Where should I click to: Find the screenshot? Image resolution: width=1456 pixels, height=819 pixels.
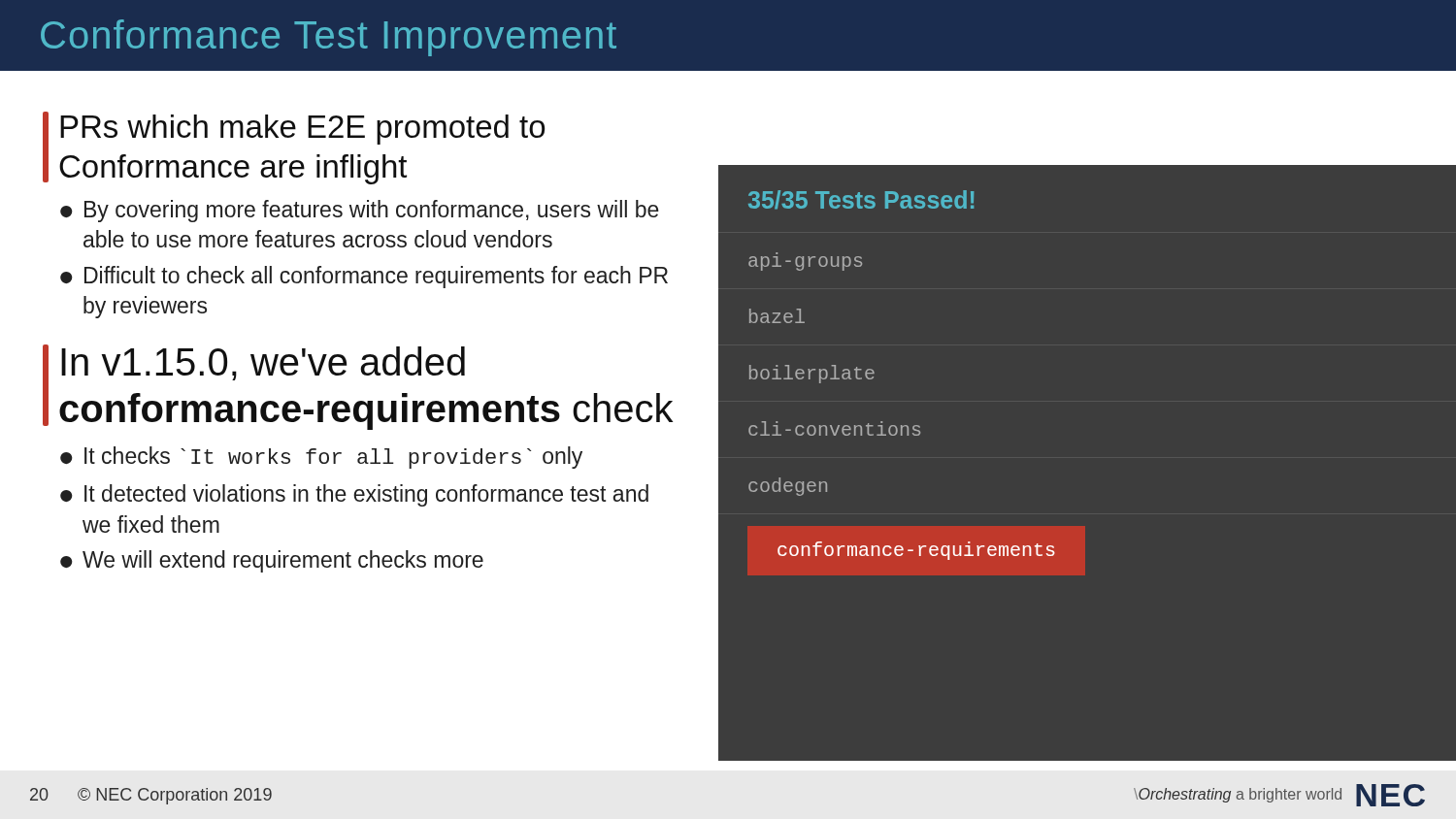click(x=1087, y=463)
